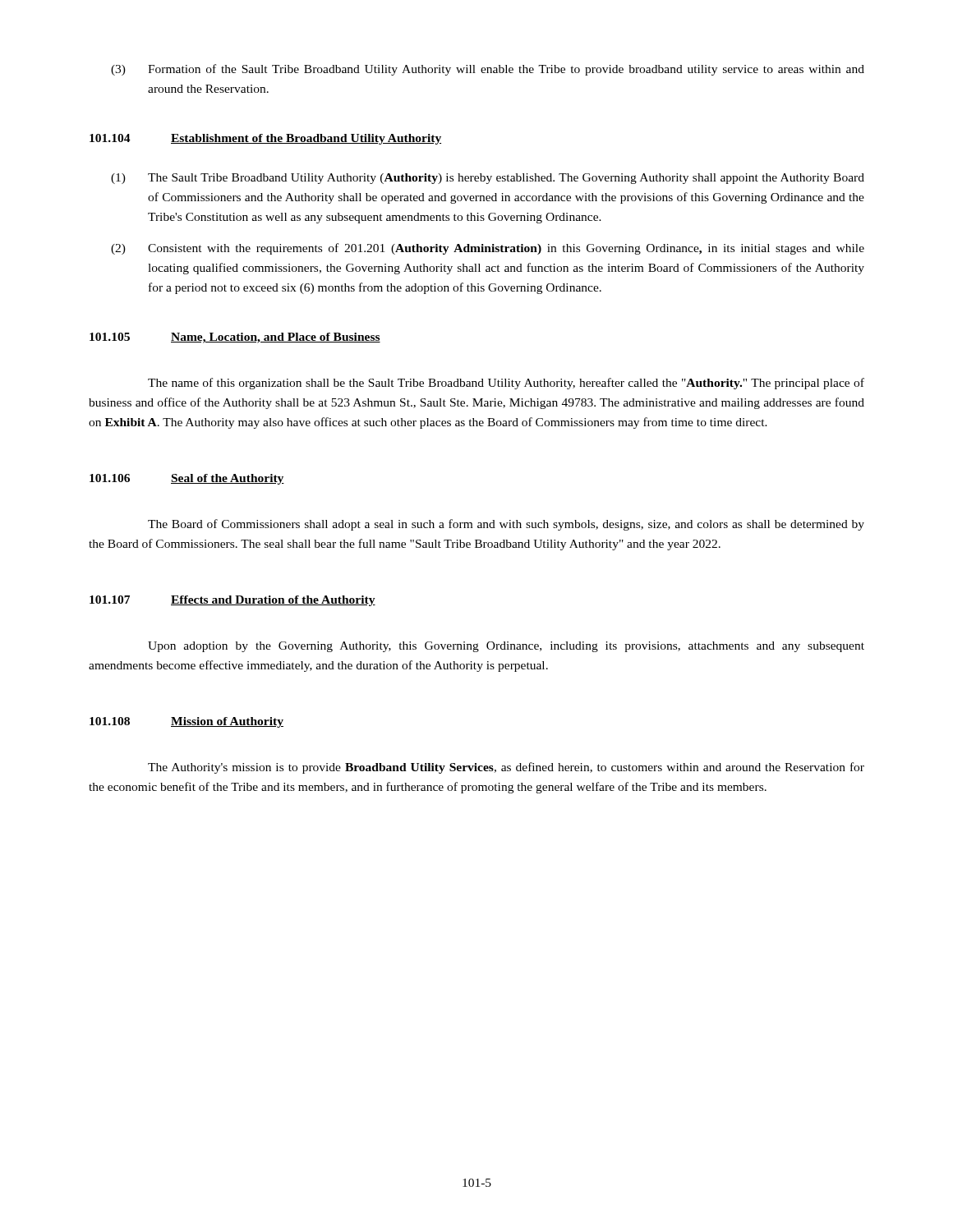
Task: Find the passage starting "(2) Consistent with"
Action: point(476,268)
